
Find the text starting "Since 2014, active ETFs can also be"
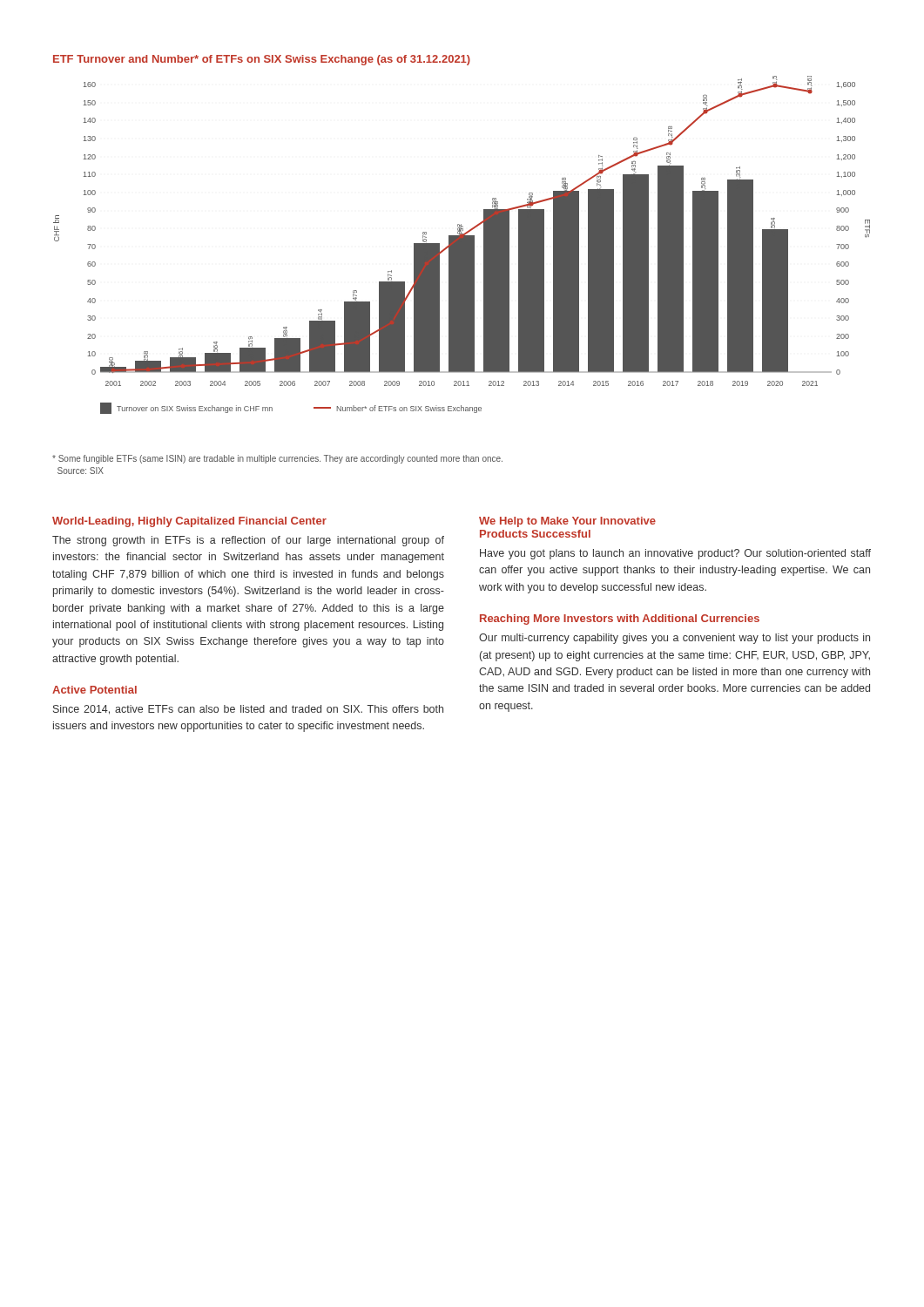[x=248, y=718]
